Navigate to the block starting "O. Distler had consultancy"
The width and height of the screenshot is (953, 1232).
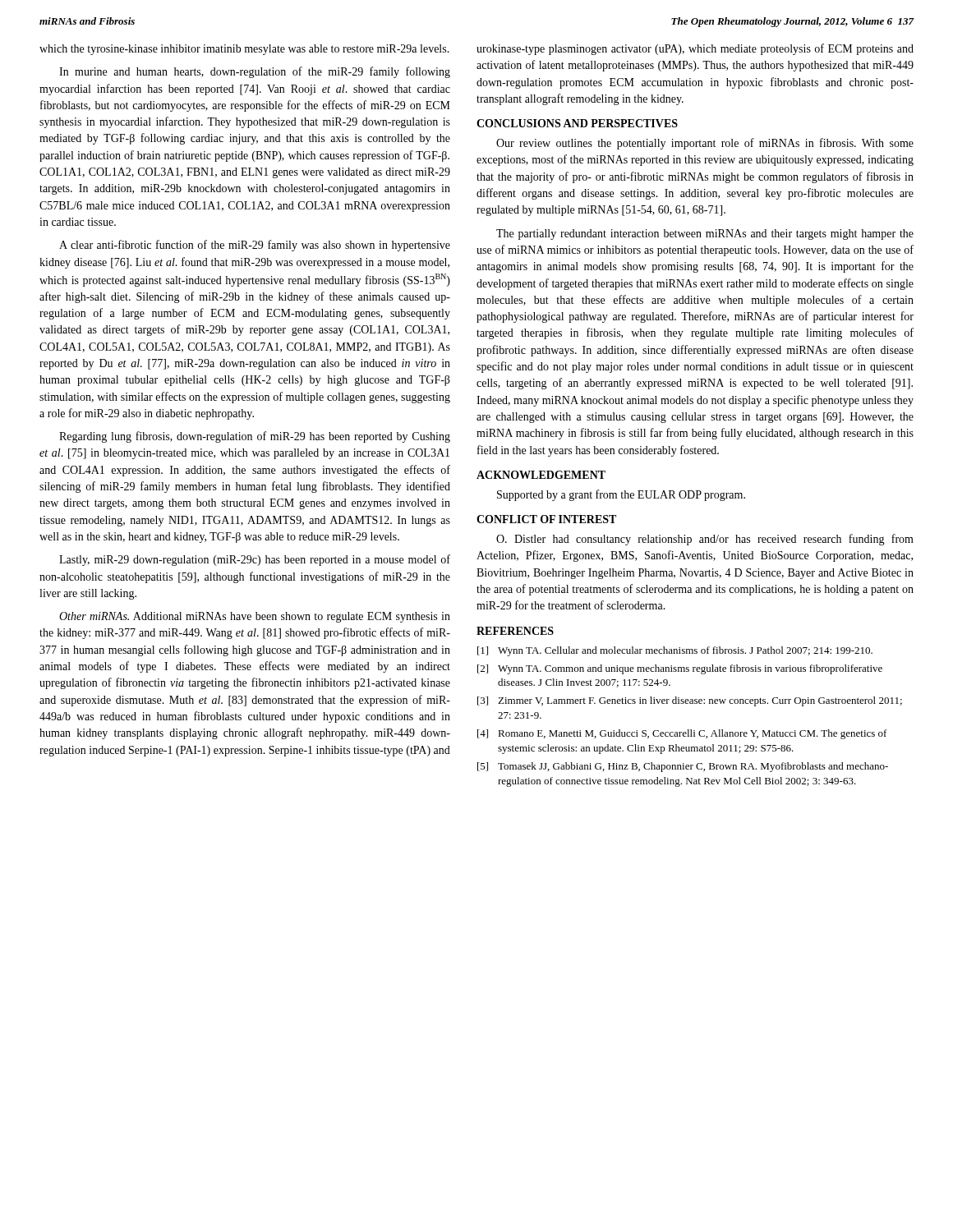pyautogui.click(x=695, y=573)
